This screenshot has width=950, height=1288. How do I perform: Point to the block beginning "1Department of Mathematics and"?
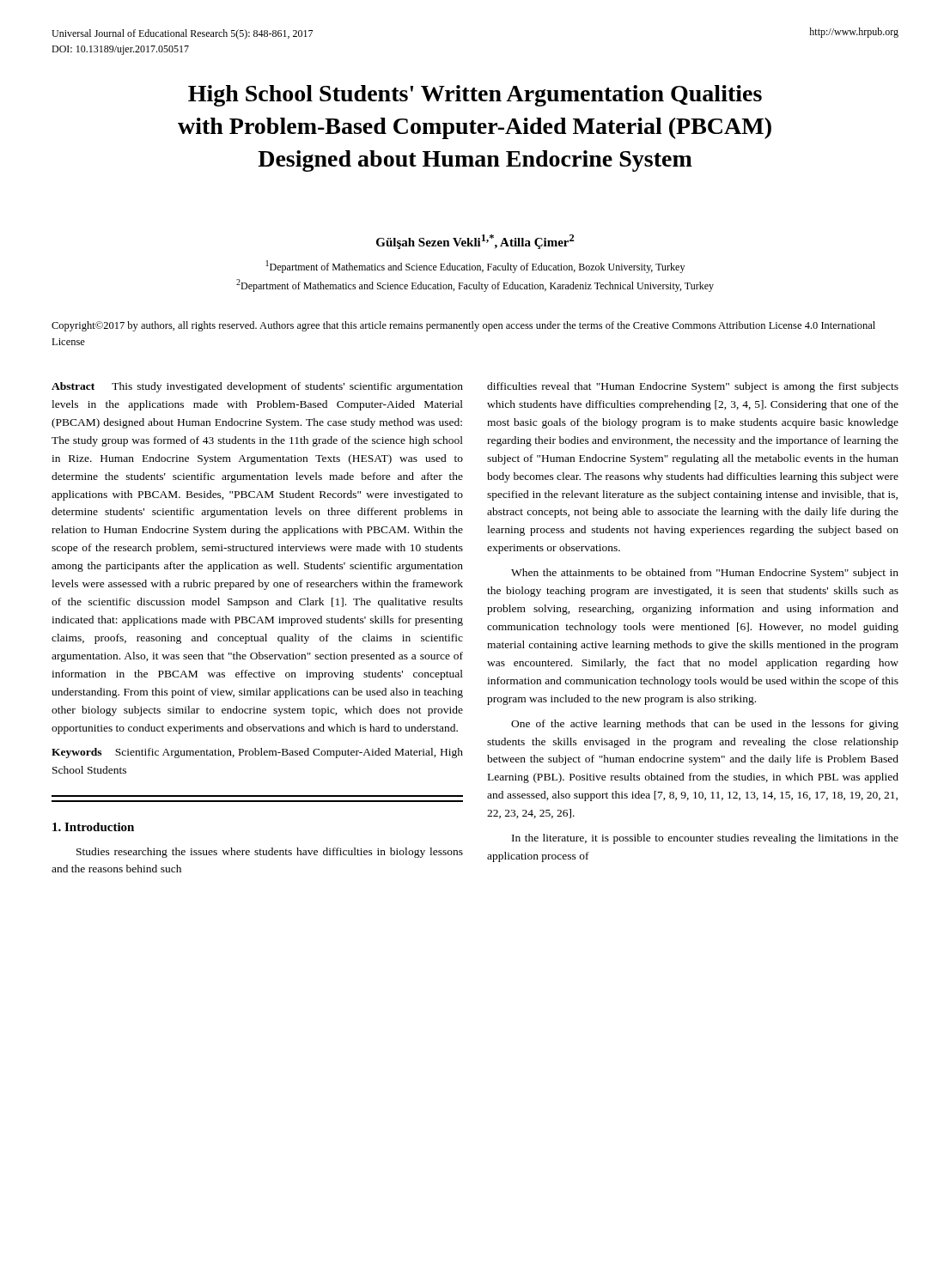pos(475,275)
